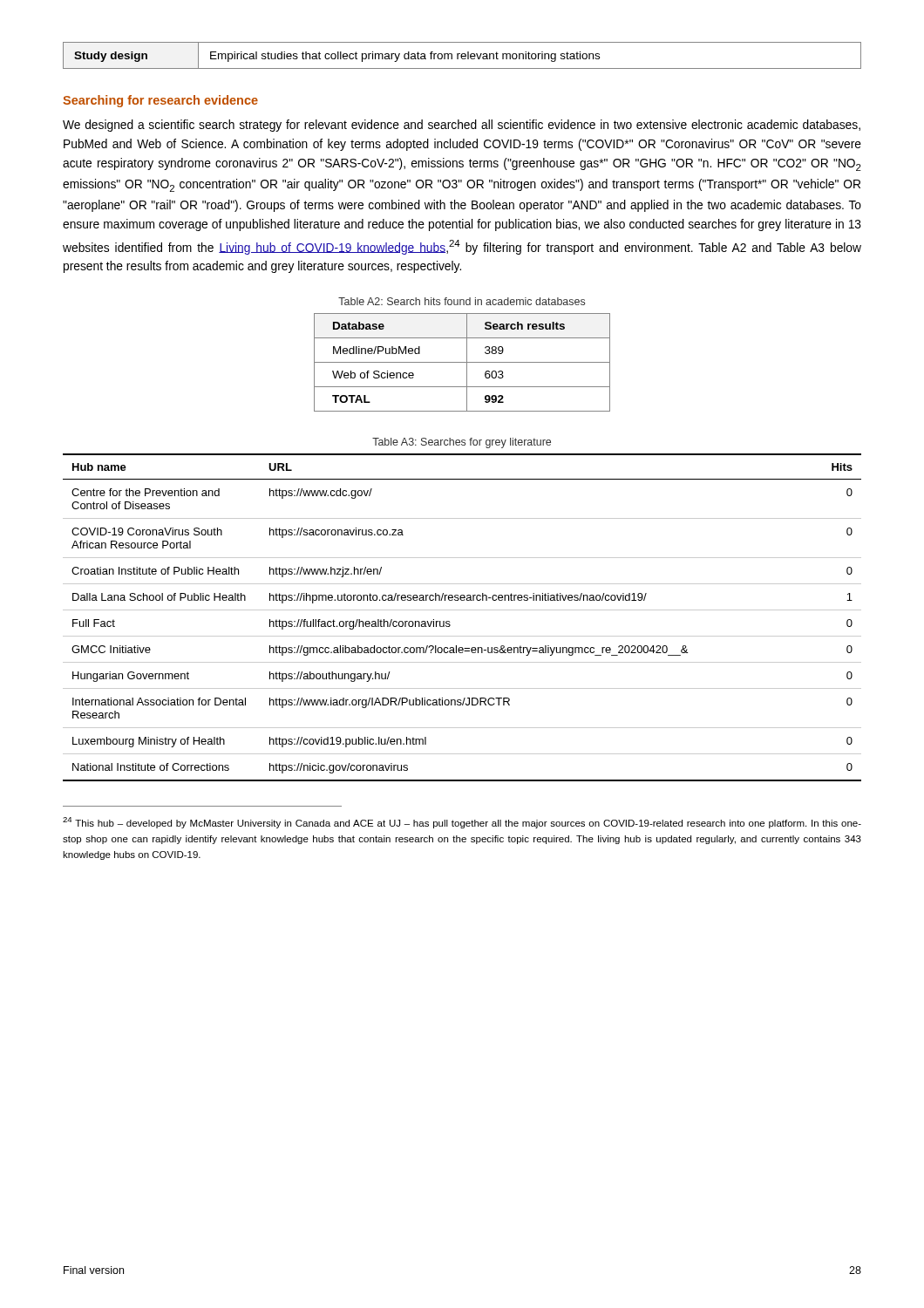
Task: Locate the text starting "24 This hub"
Action: pyautogui.click(x=462, y=837)
